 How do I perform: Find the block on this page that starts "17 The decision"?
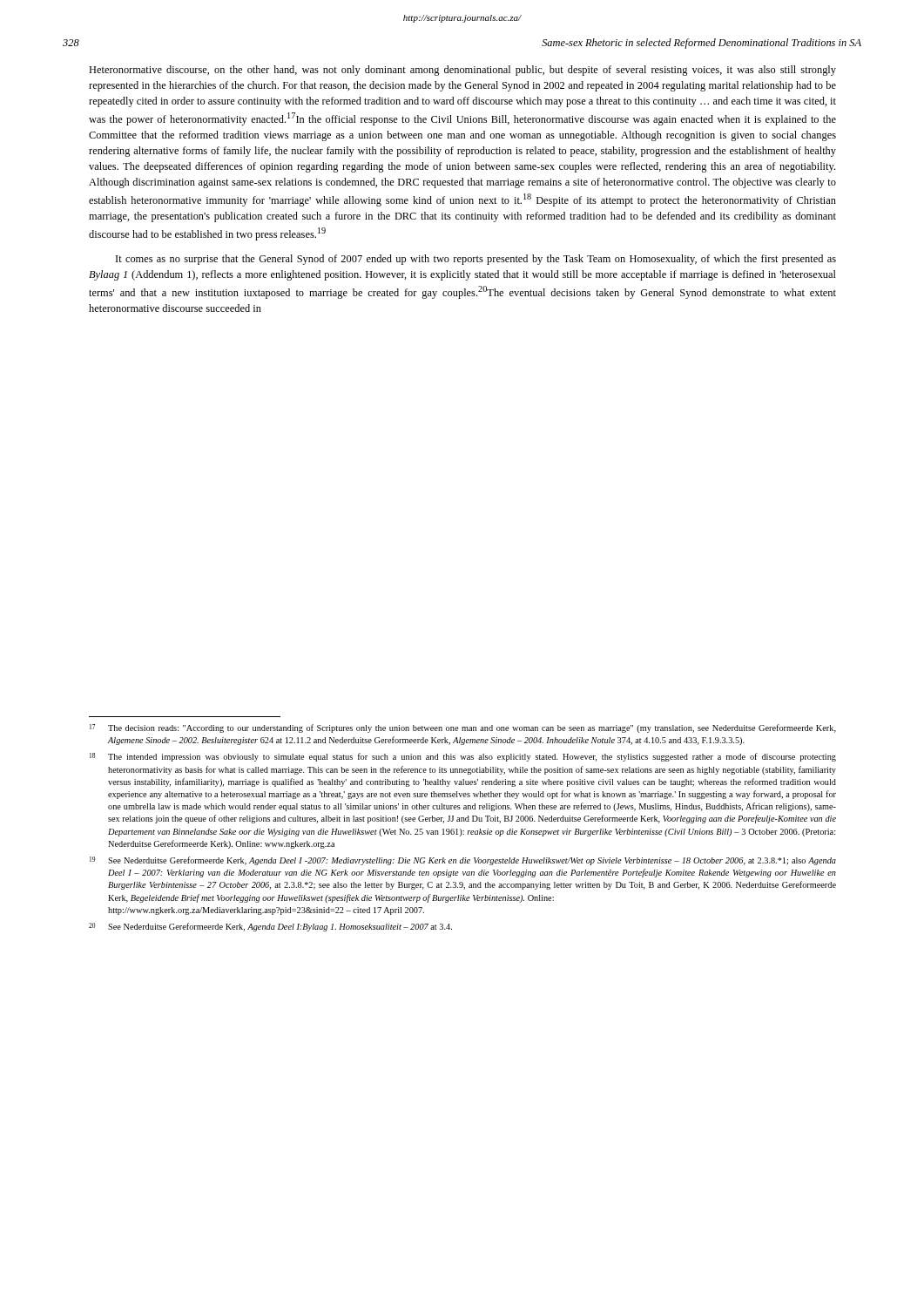click(x=462, y=735)
